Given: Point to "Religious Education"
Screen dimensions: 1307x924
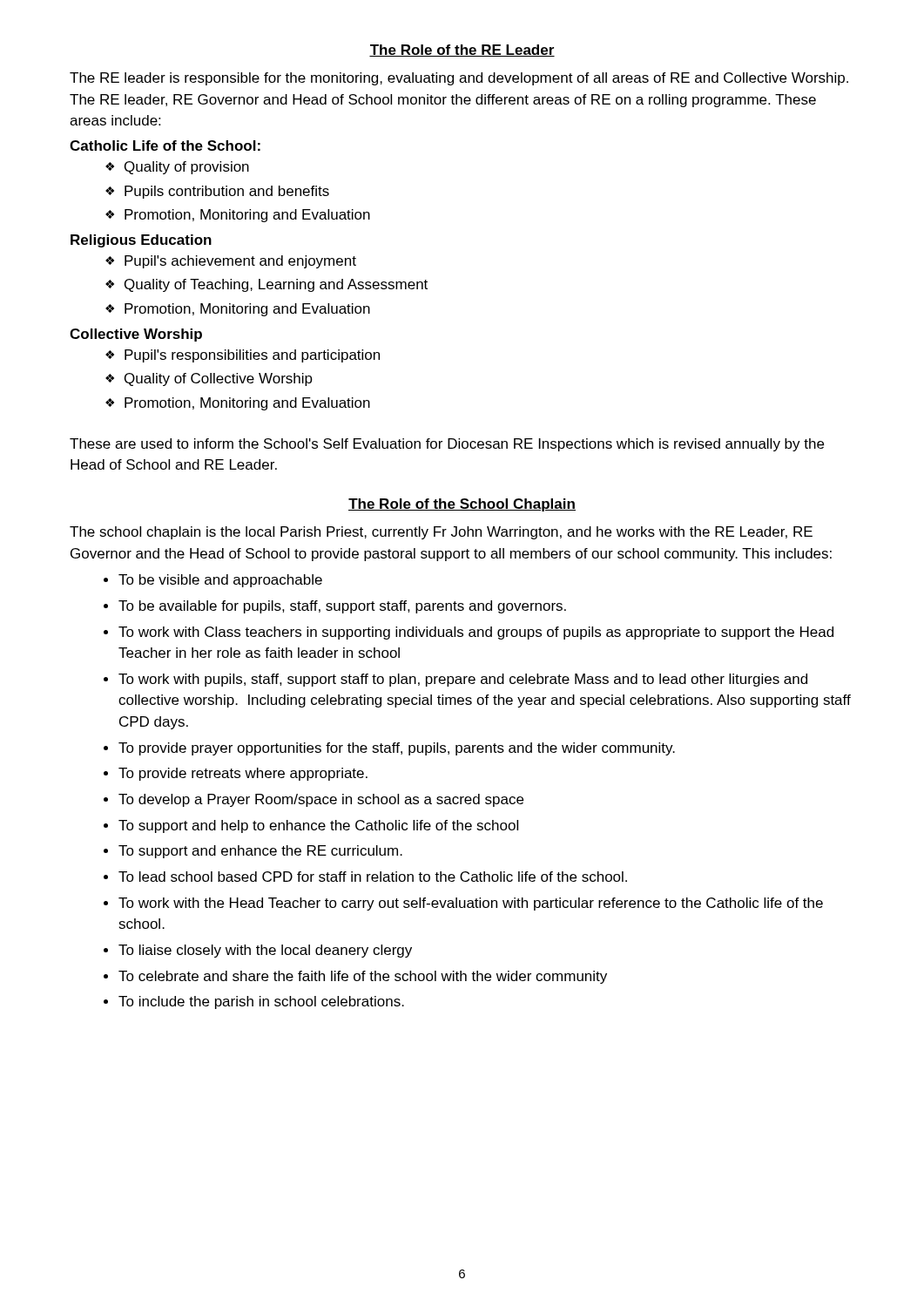Looking at the screenshot, I should coord(141,240).
